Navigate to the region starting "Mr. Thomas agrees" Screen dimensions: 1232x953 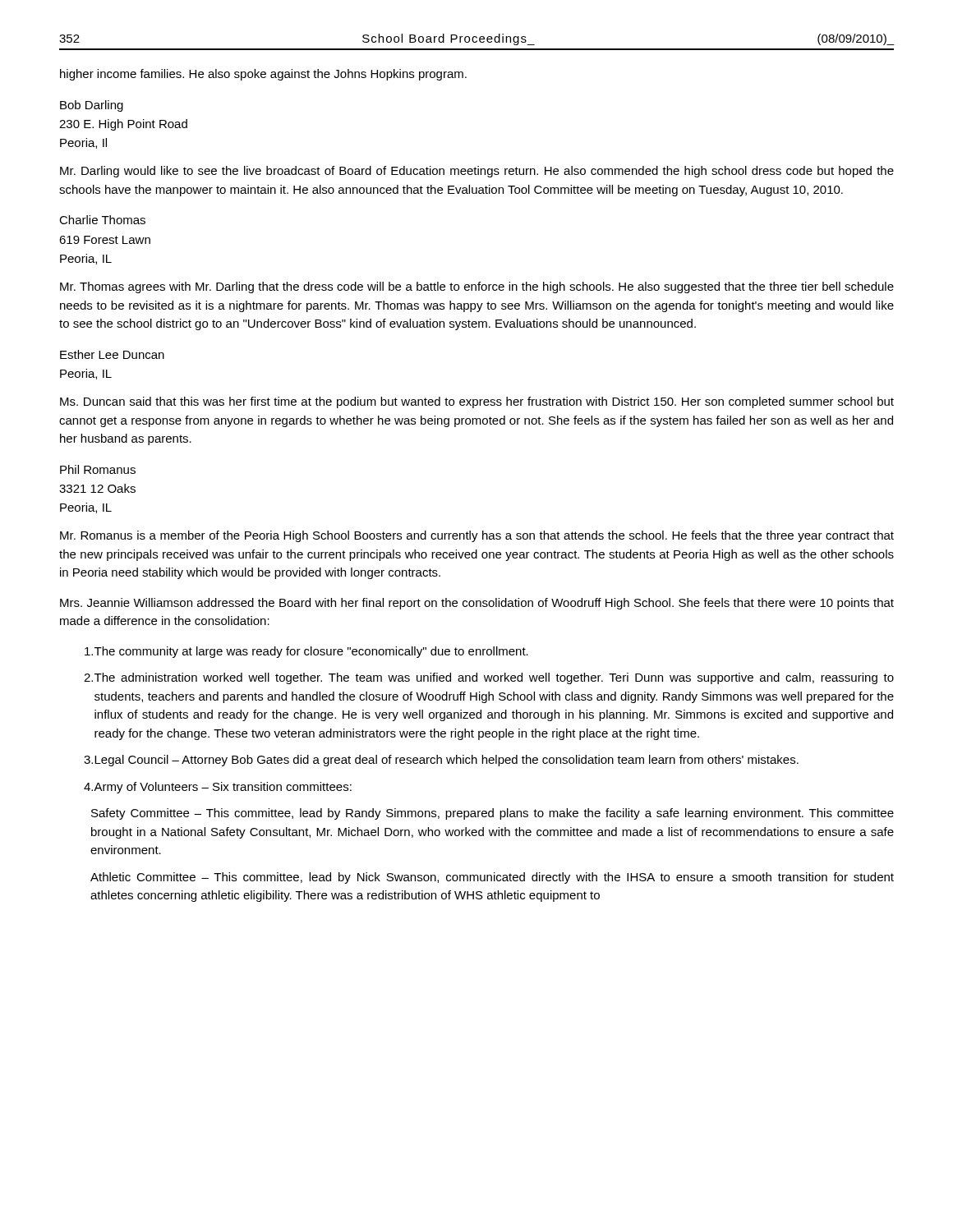(x=476, y=305)
